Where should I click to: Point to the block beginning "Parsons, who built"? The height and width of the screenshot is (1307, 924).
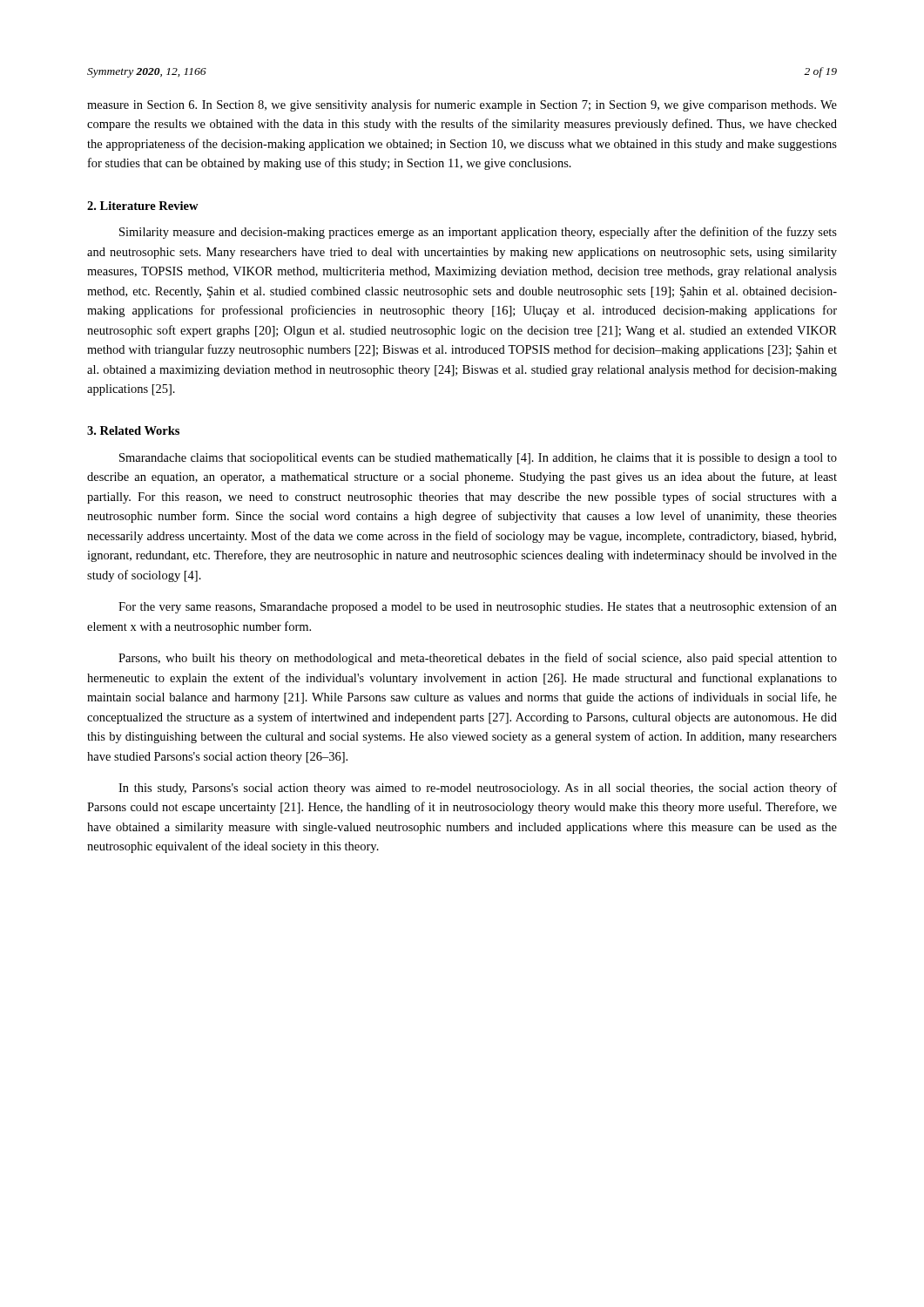click(x=462, y=707)
